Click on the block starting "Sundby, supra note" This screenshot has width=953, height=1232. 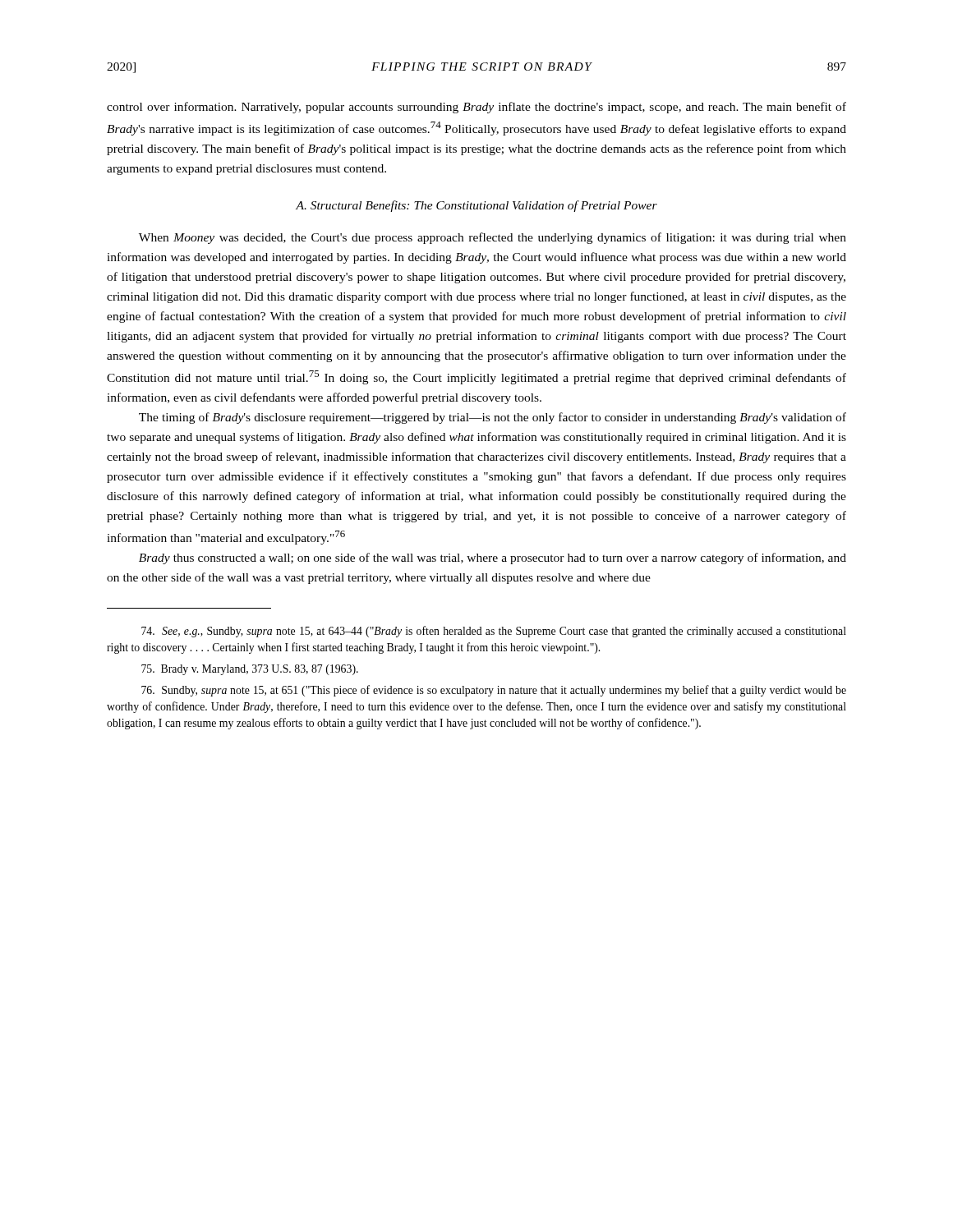[476, 707]
